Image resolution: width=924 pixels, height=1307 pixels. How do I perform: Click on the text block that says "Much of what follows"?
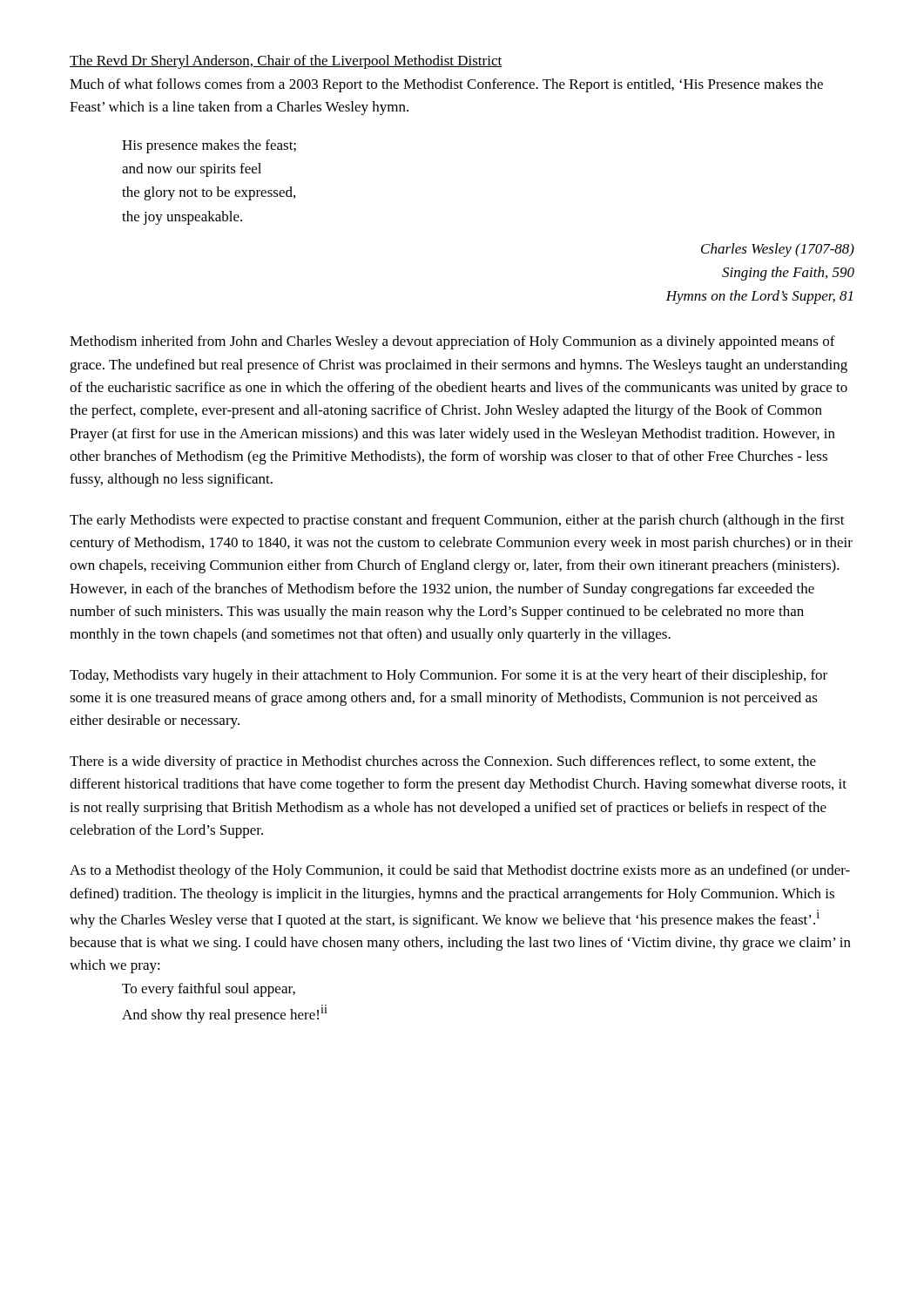447,95
